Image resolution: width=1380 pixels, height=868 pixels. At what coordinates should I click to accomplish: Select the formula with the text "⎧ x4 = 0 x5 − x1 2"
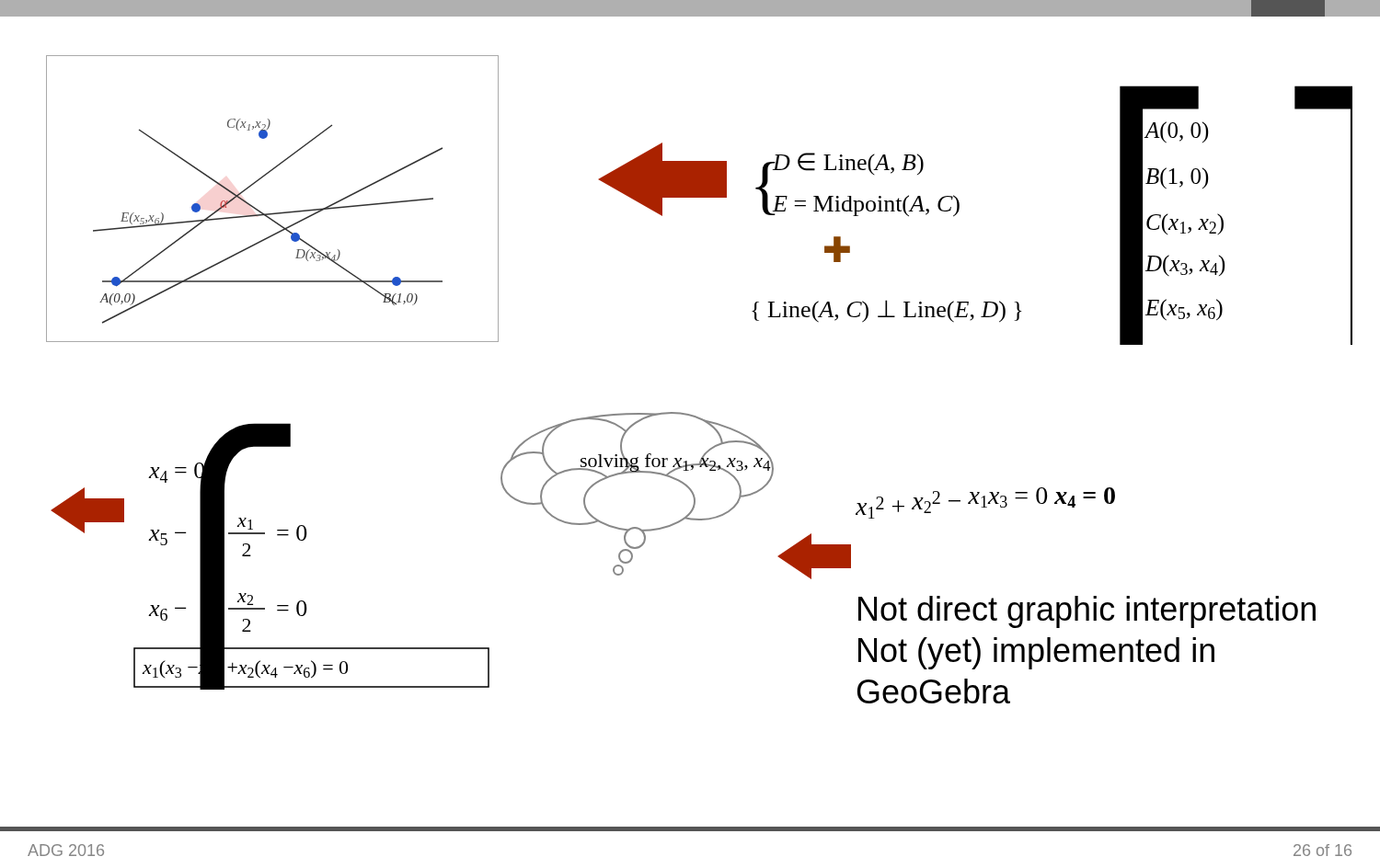click(x=304, y=549)
